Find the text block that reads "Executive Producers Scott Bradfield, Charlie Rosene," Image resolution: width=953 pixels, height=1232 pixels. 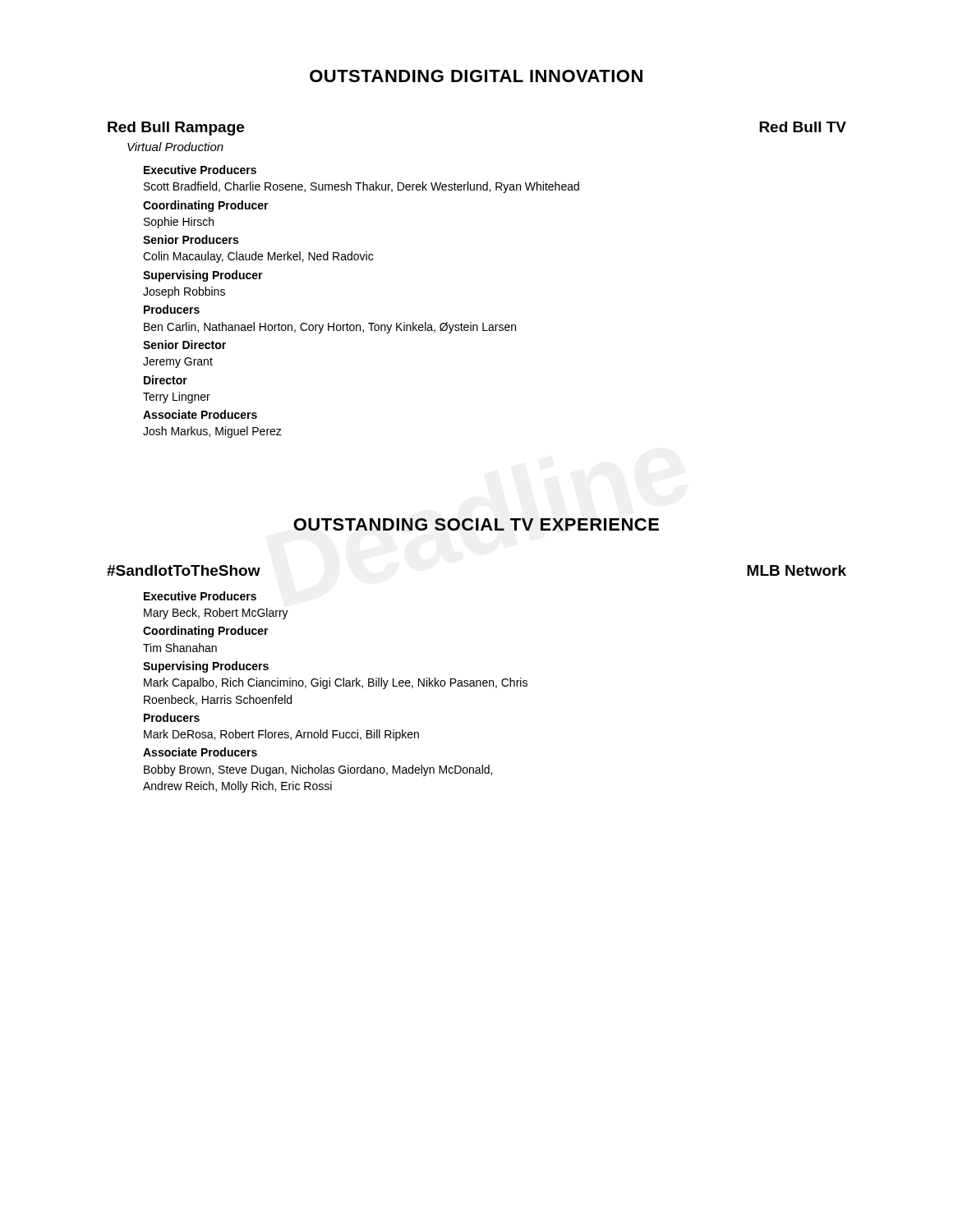pyautogui.click(x=495, y=178)
